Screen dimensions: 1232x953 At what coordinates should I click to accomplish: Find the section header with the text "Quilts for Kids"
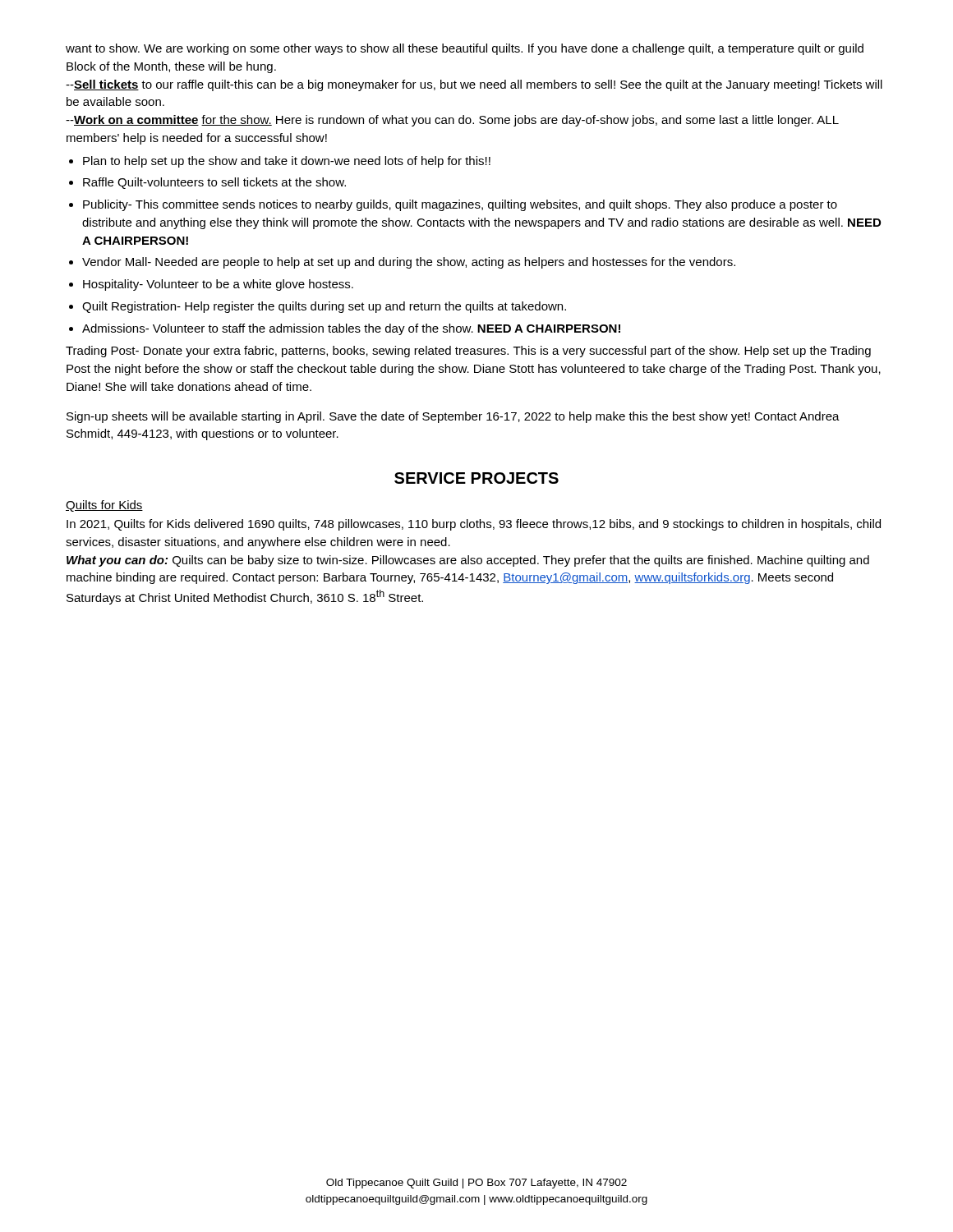pyautogui.click(x=104, y=505)
